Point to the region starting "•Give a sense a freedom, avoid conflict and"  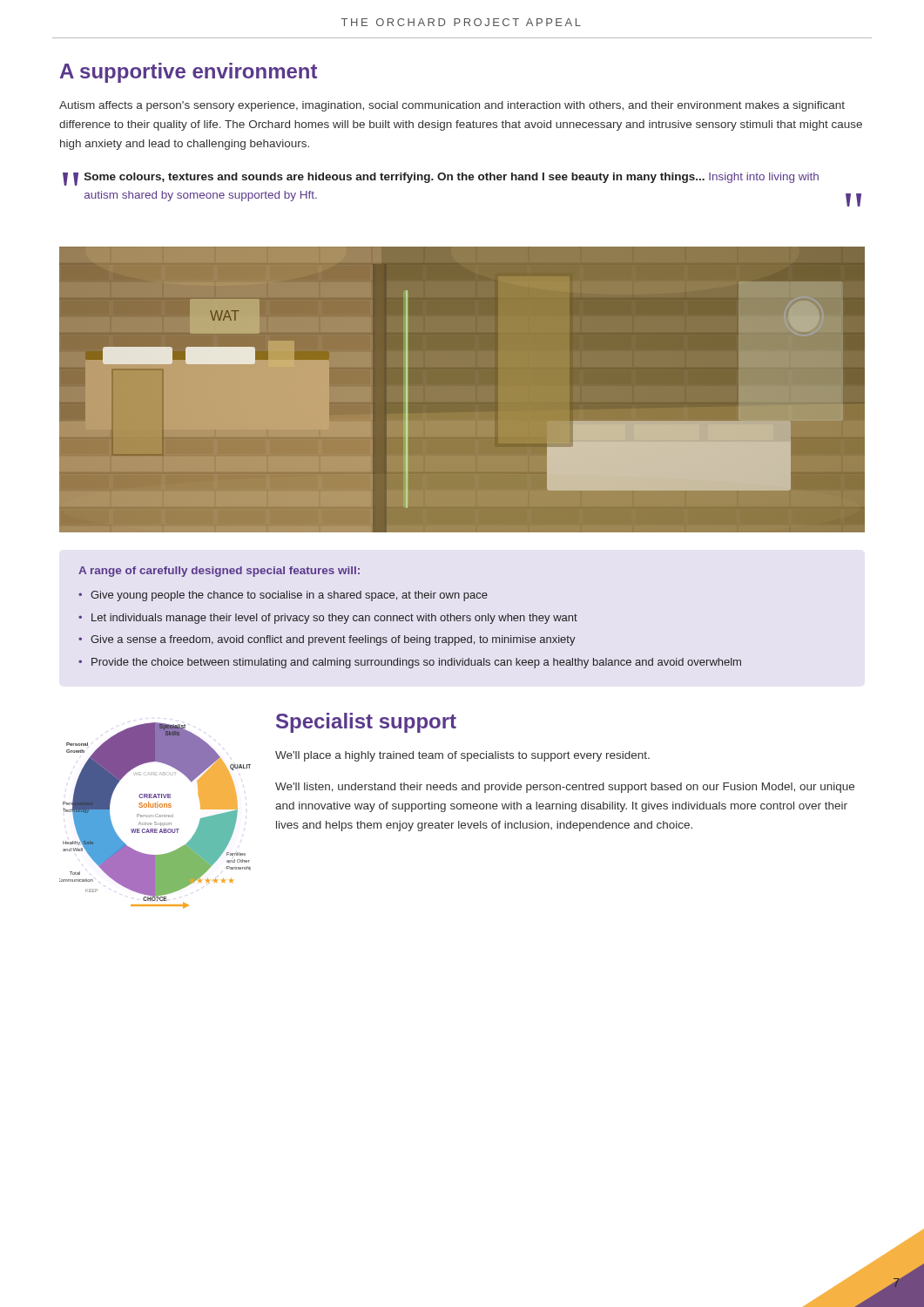click(327, 640)
